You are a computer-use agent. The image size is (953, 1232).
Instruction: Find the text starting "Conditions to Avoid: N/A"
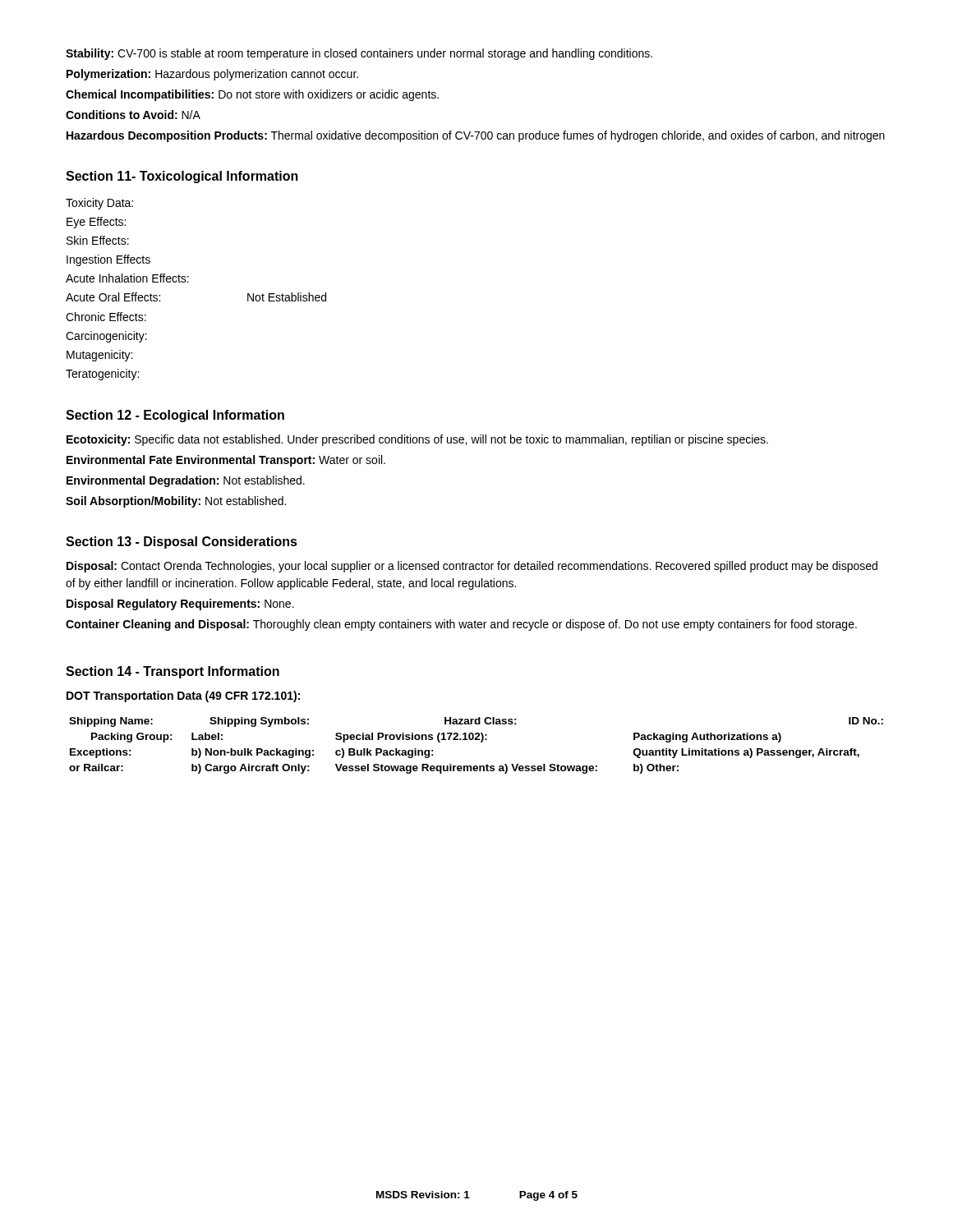click(133, 115)
